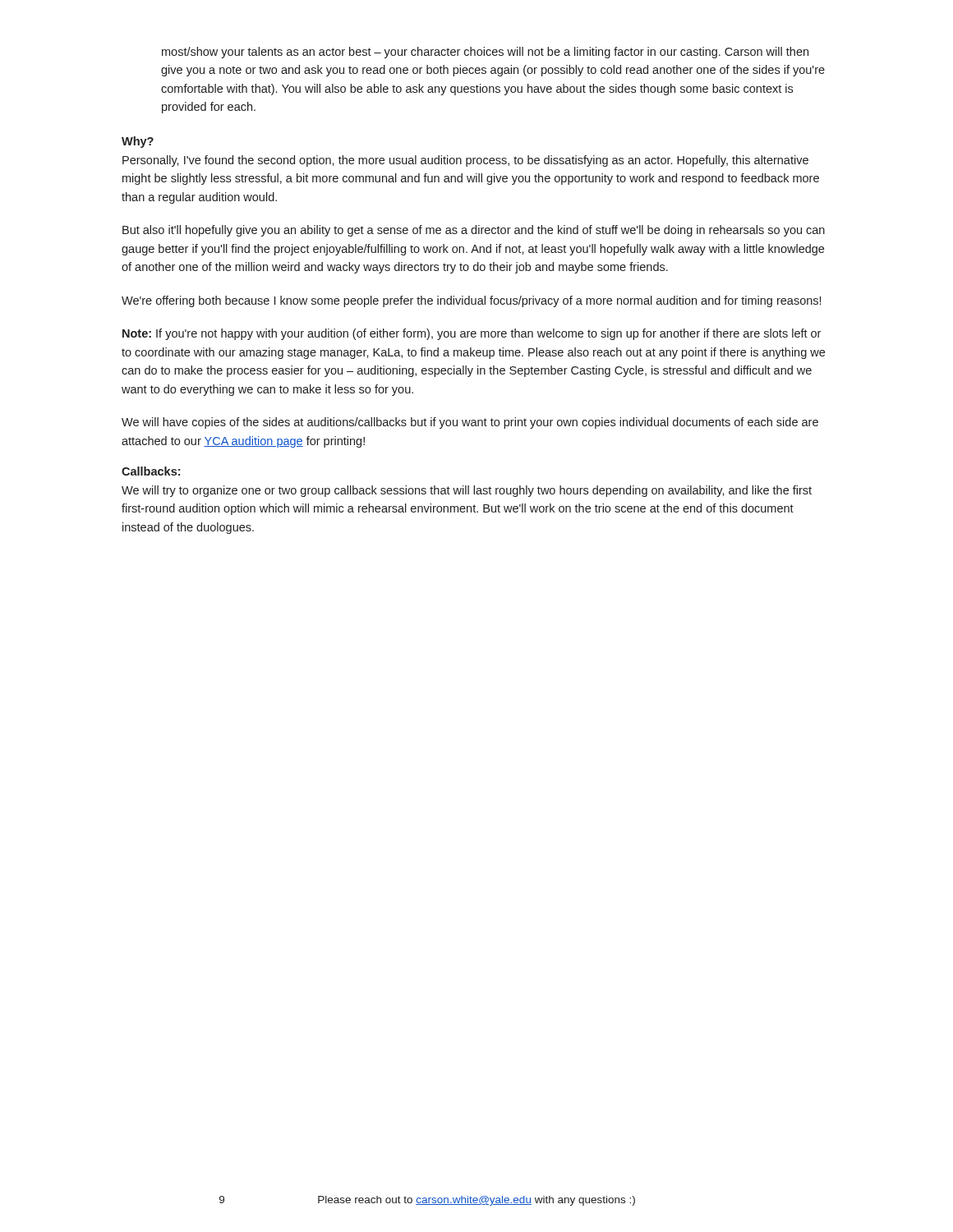Select the block starting "But also it'll hopefully"
The height and width of the screenshot is (1232, 953).
pyautogui.click(x=473, y=249)
